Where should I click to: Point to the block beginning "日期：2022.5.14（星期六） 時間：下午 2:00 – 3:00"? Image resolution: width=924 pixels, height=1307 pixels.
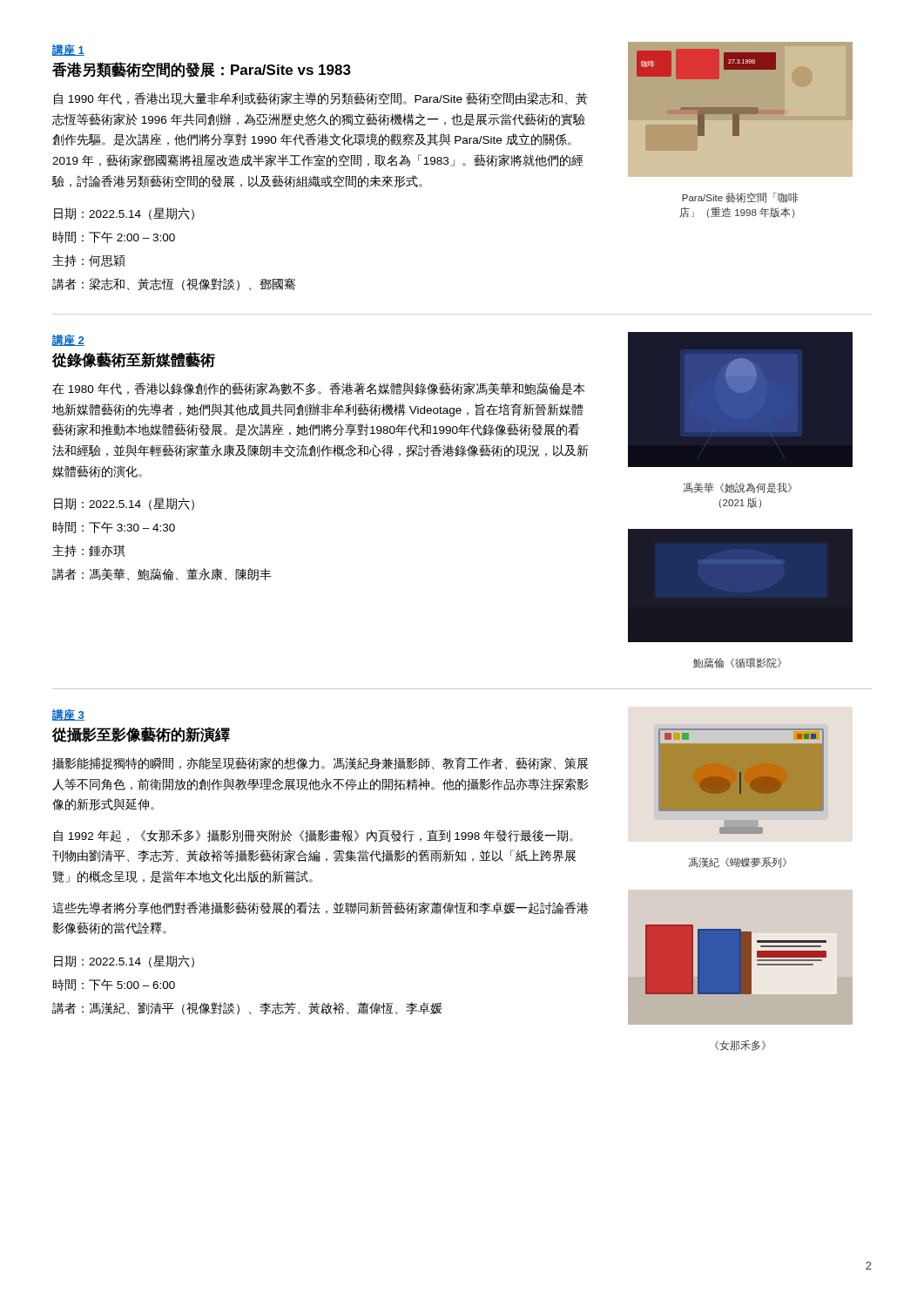point(124,214)
